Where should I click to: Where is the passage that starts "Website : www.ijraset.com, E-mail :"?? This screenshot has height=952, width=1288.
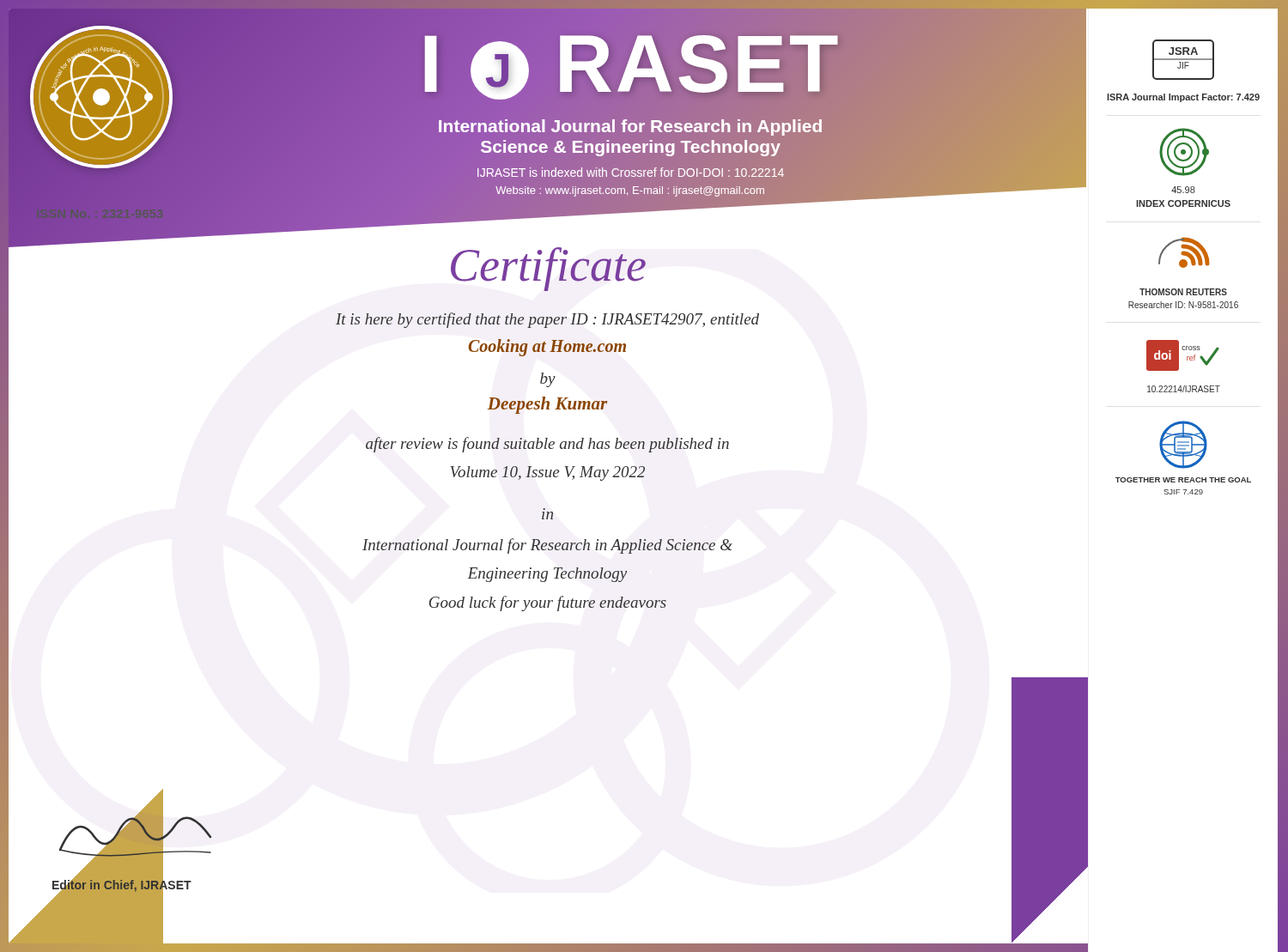click(630, 190)
